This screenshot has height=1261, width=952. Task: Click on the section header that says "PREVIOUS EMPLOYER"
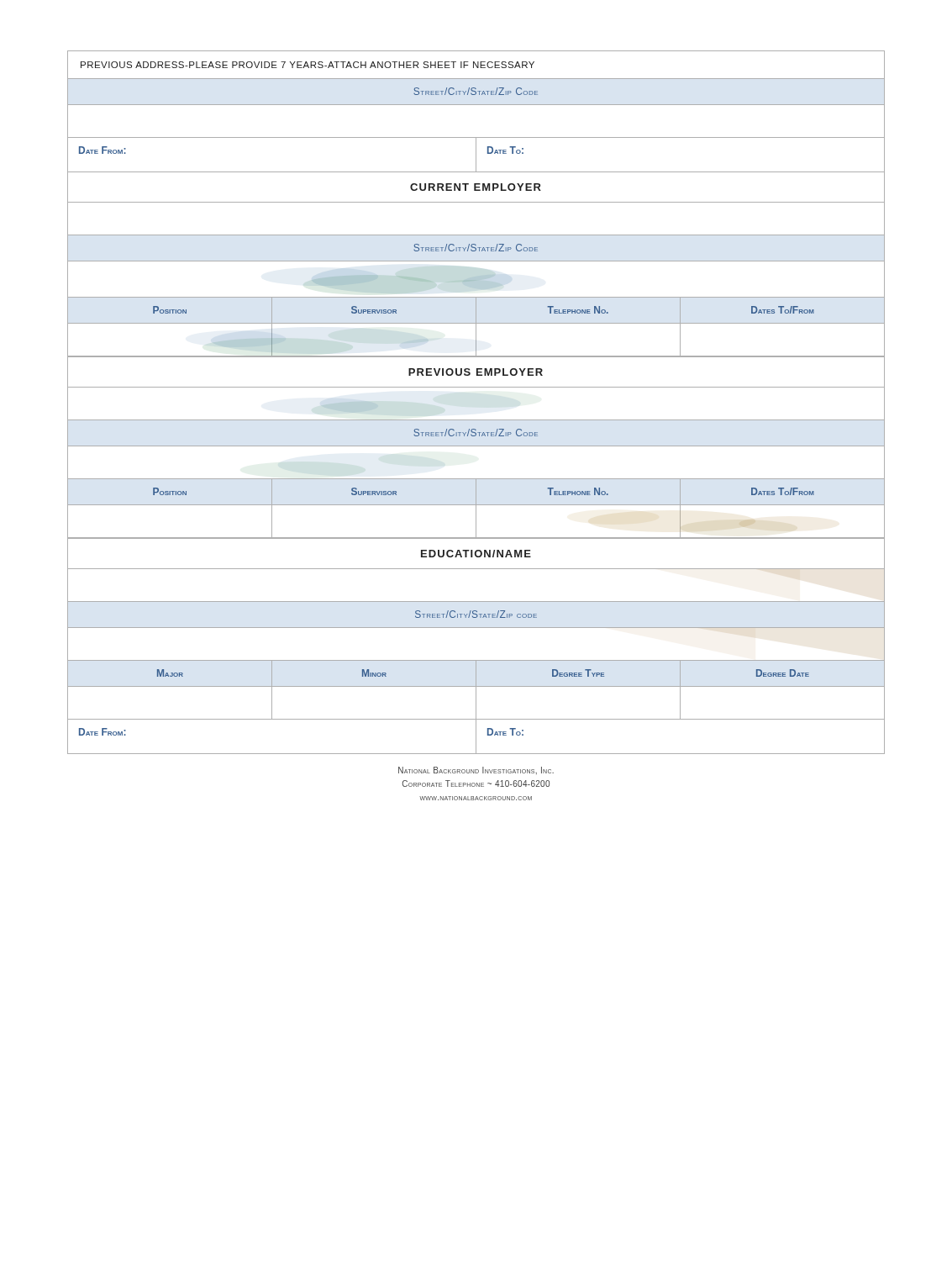476,372
